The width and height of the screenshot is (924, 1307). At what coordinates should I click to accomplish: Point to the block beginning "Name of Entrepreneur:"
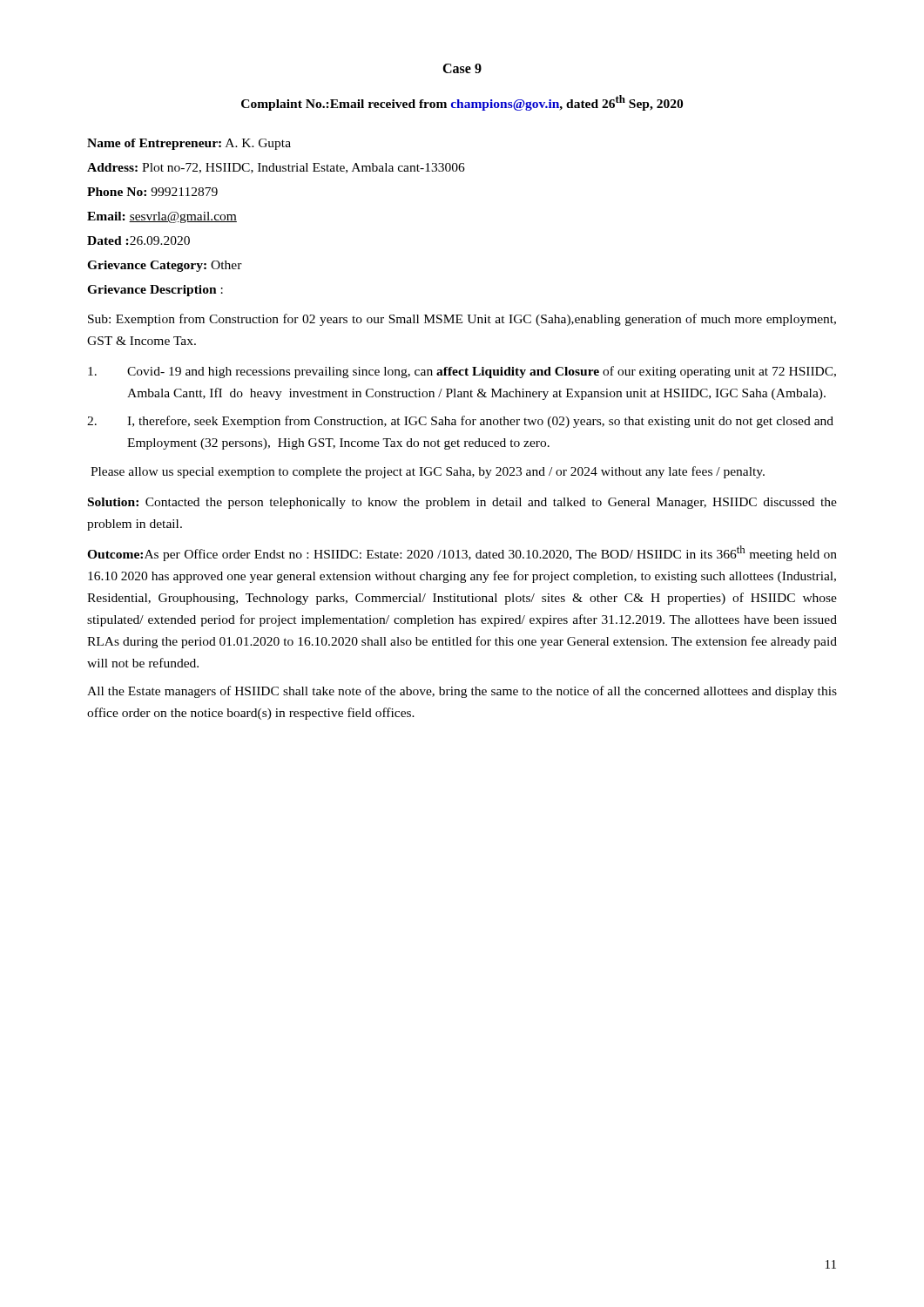(x=189, y=143)
